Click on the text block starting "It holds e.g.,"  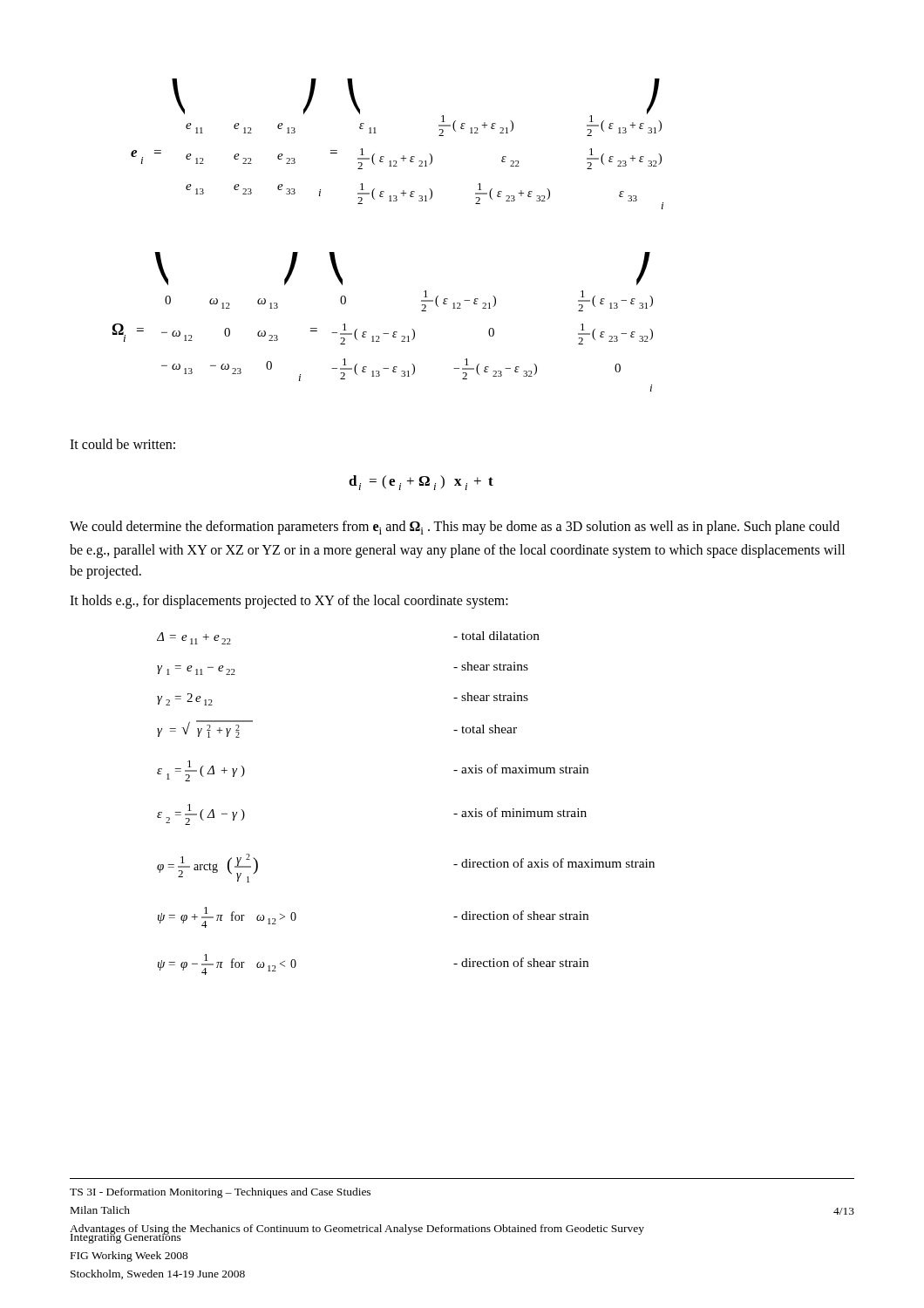click(289, 601)
